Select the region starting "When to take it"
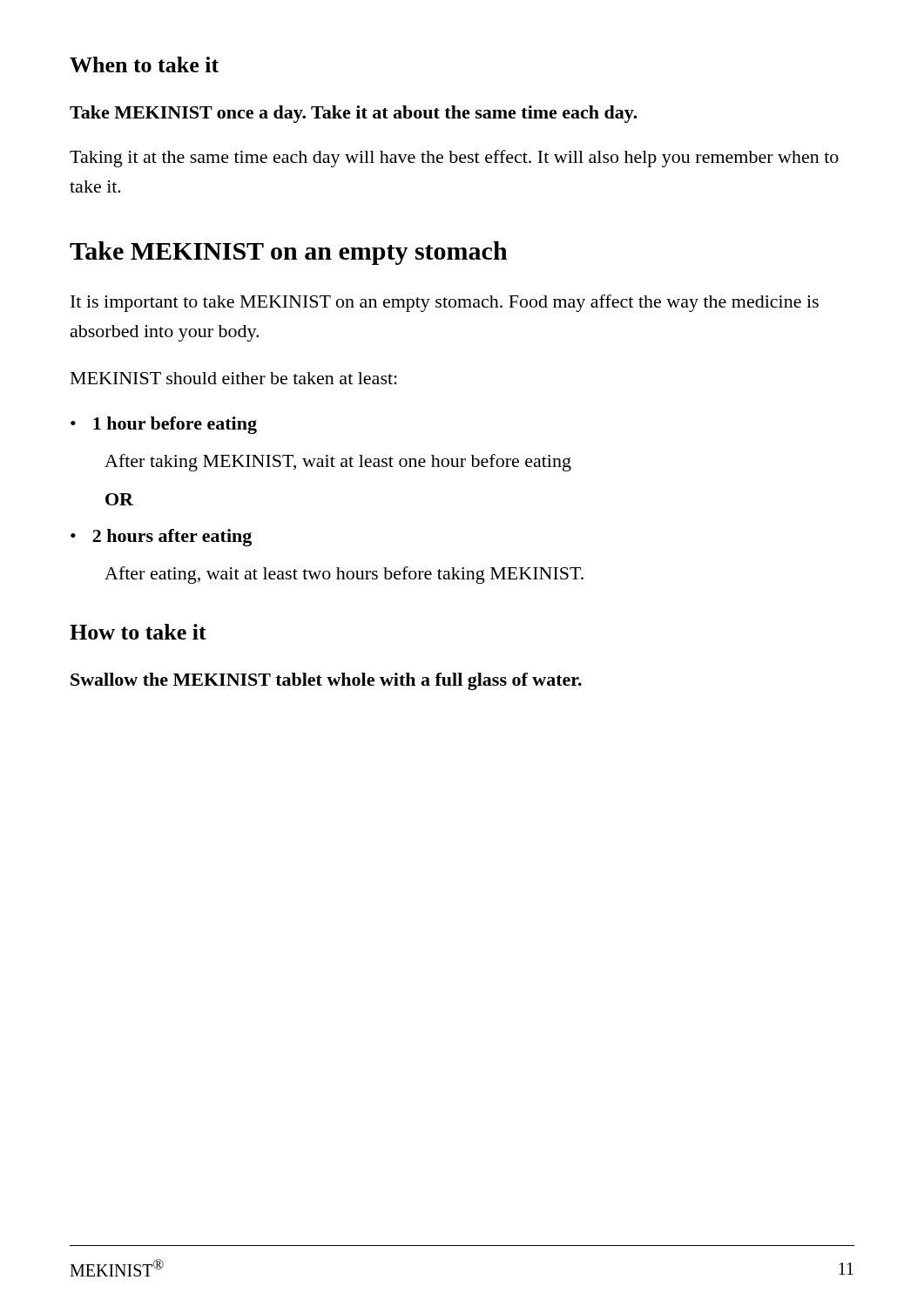 pyautogui.click(x=144, y=65)
